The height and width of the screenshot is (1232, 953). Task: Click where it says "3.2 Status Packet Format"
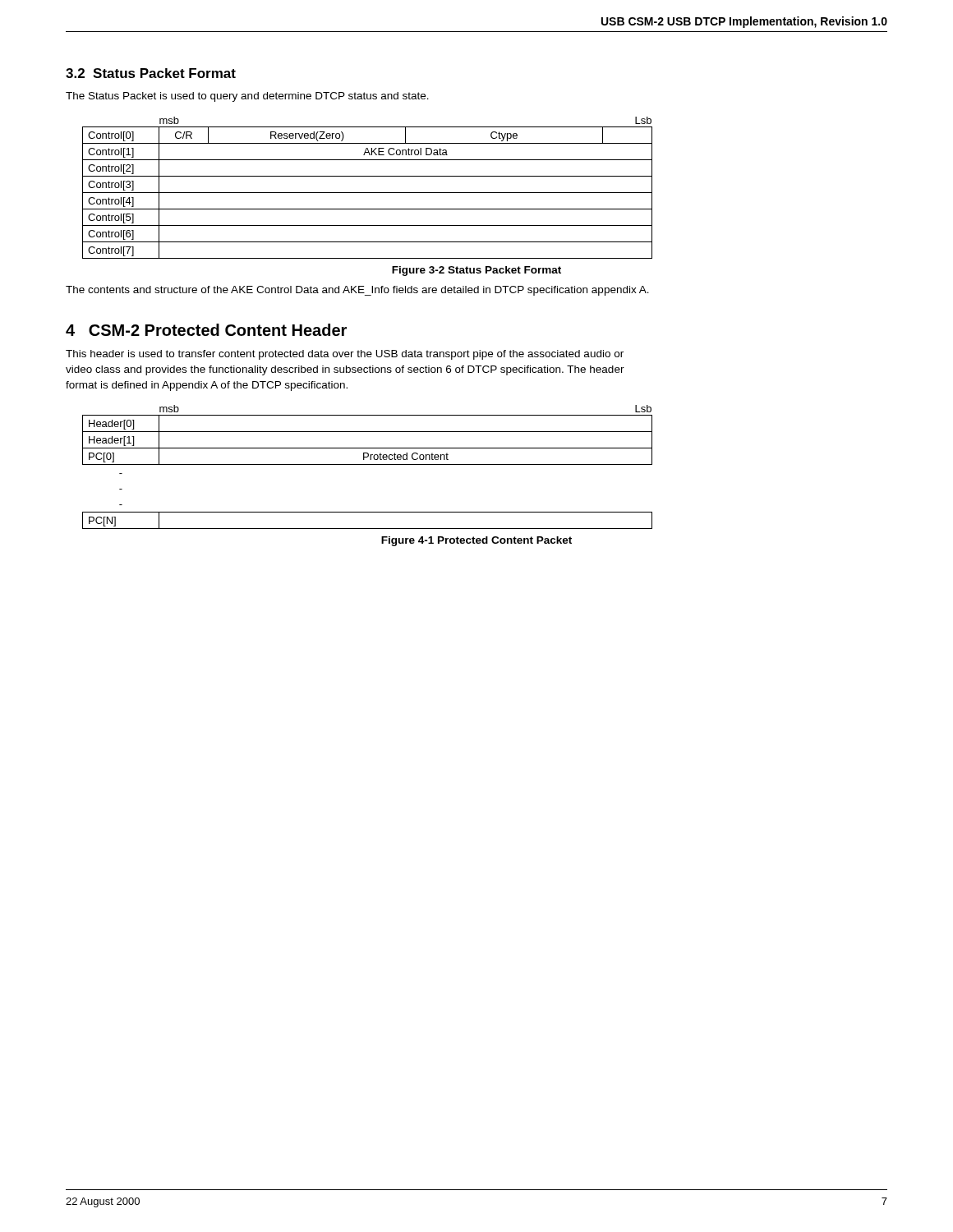click(151, 73)
